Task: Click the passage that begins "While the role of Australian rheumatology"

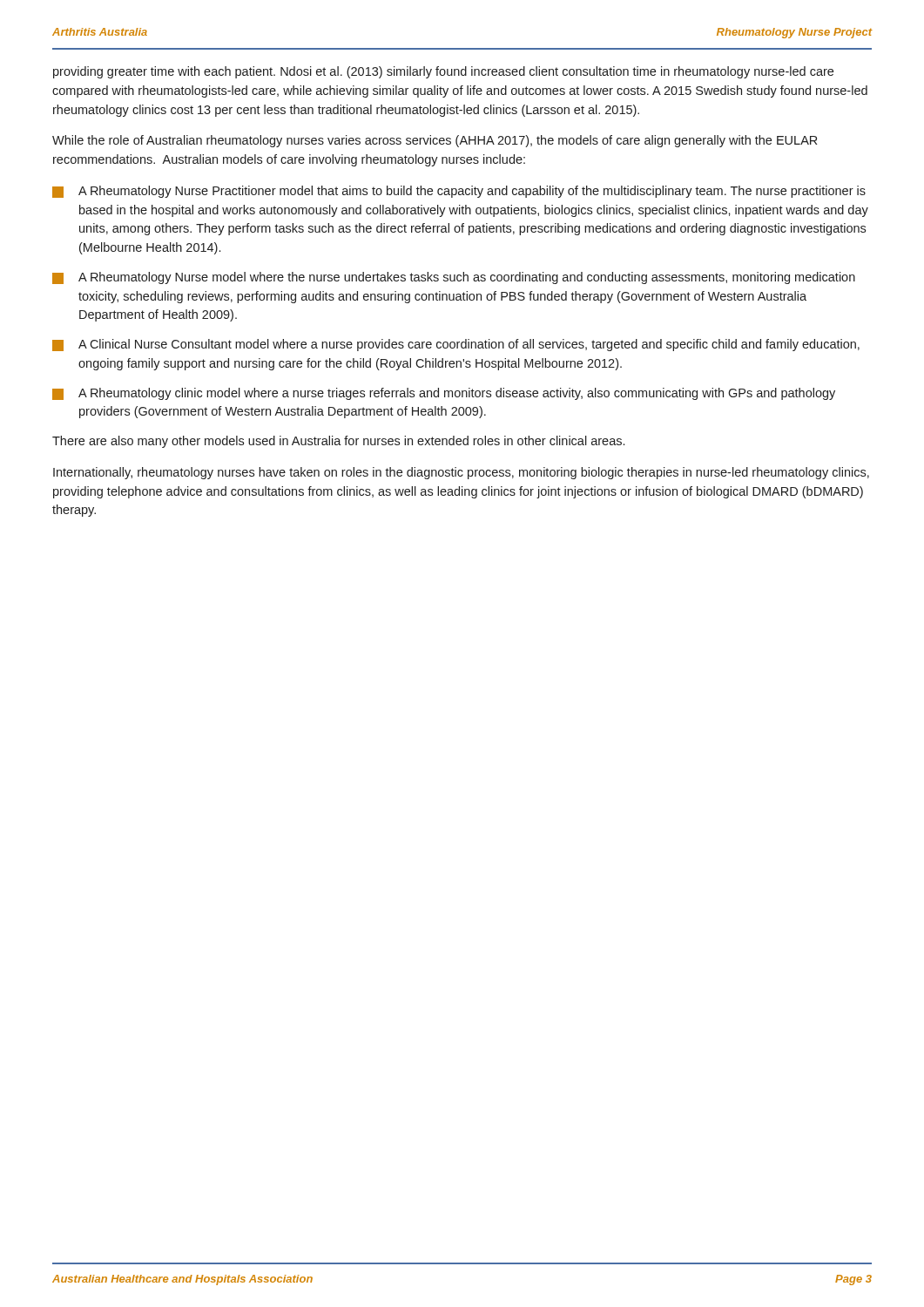Action: point(435,150)
